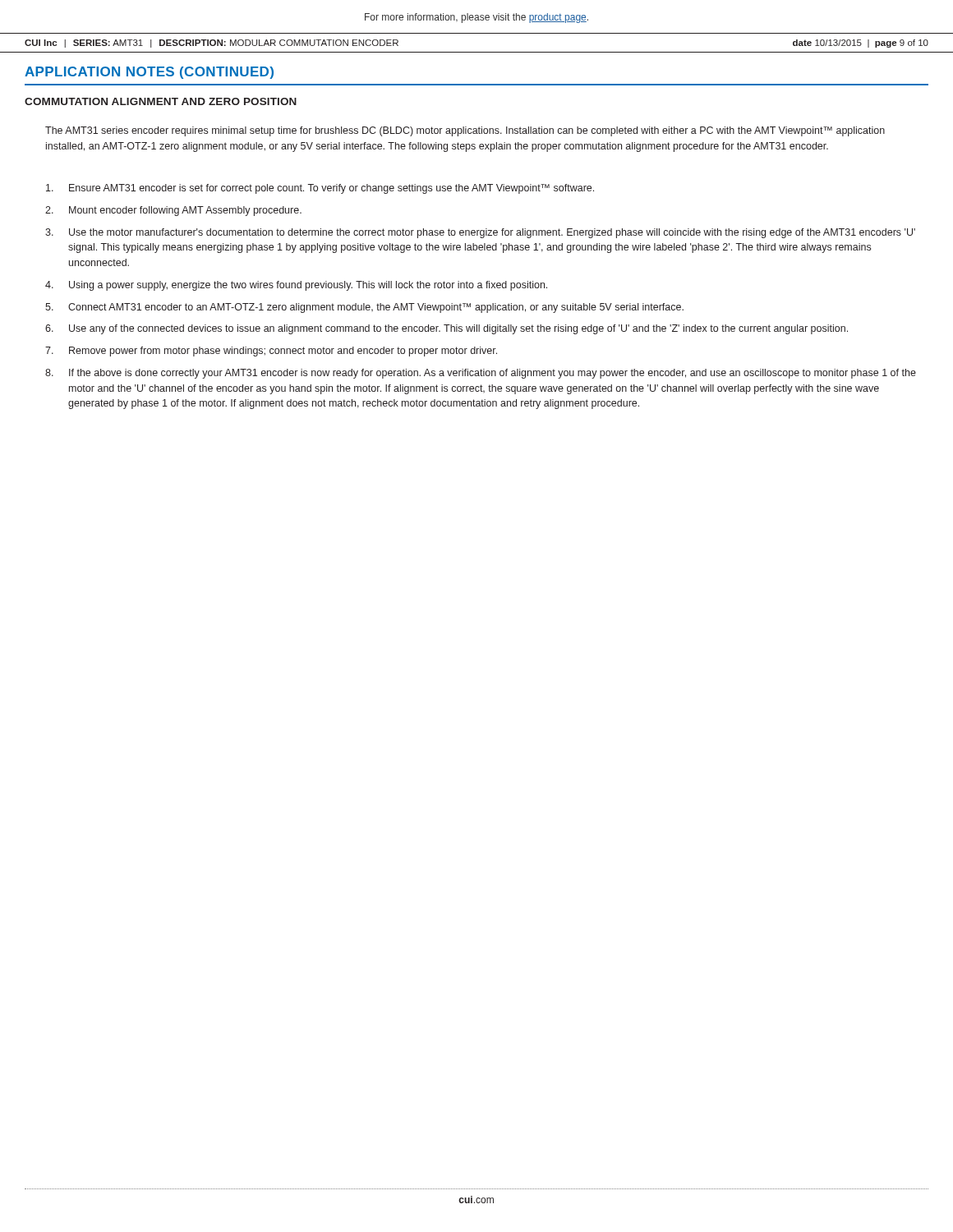Click on the section header with the text "Commutation Alignment and Zero Position"
953x1232 pixels.
161,101
